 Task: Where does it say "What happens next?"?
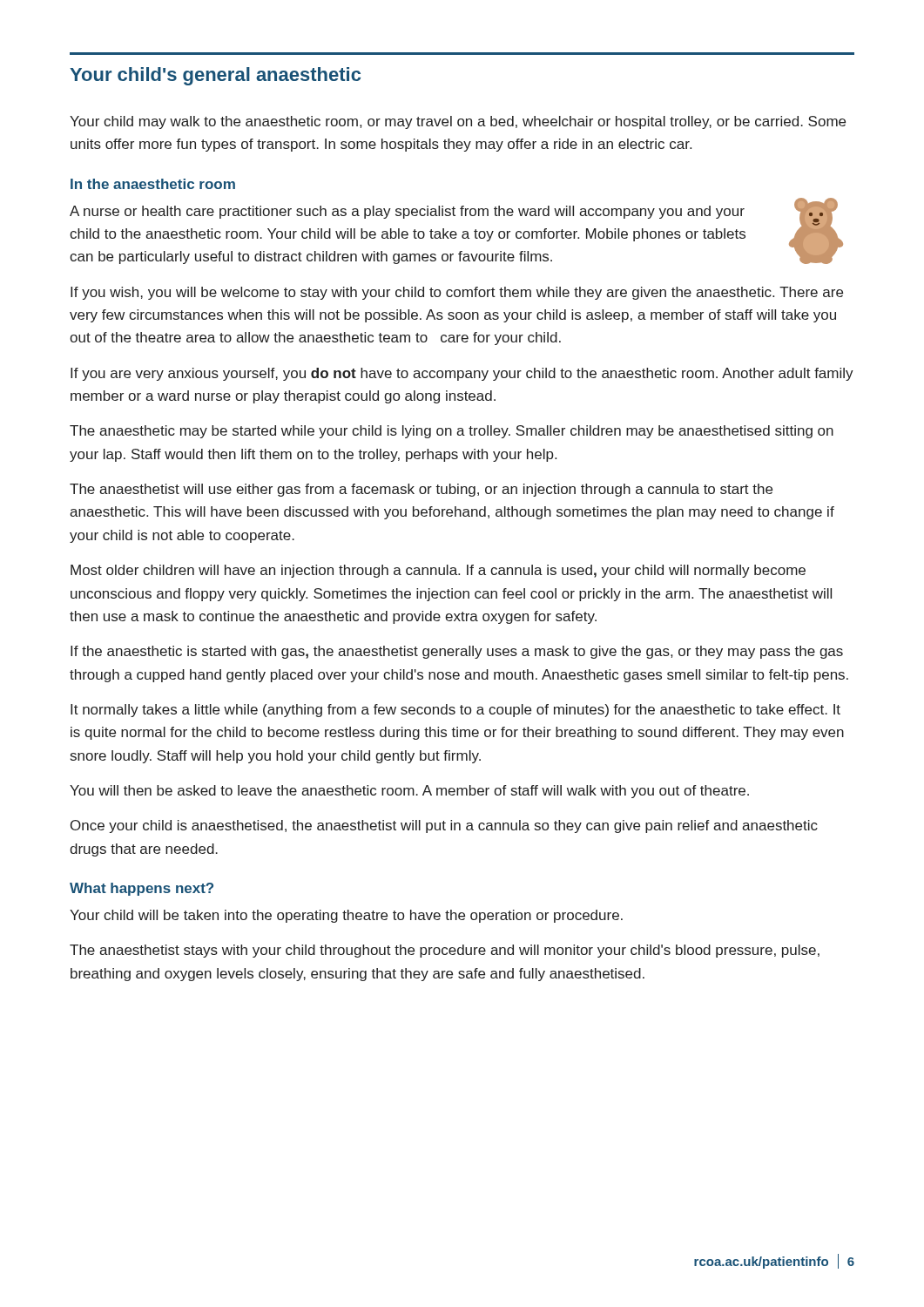[x=142, y=888]
